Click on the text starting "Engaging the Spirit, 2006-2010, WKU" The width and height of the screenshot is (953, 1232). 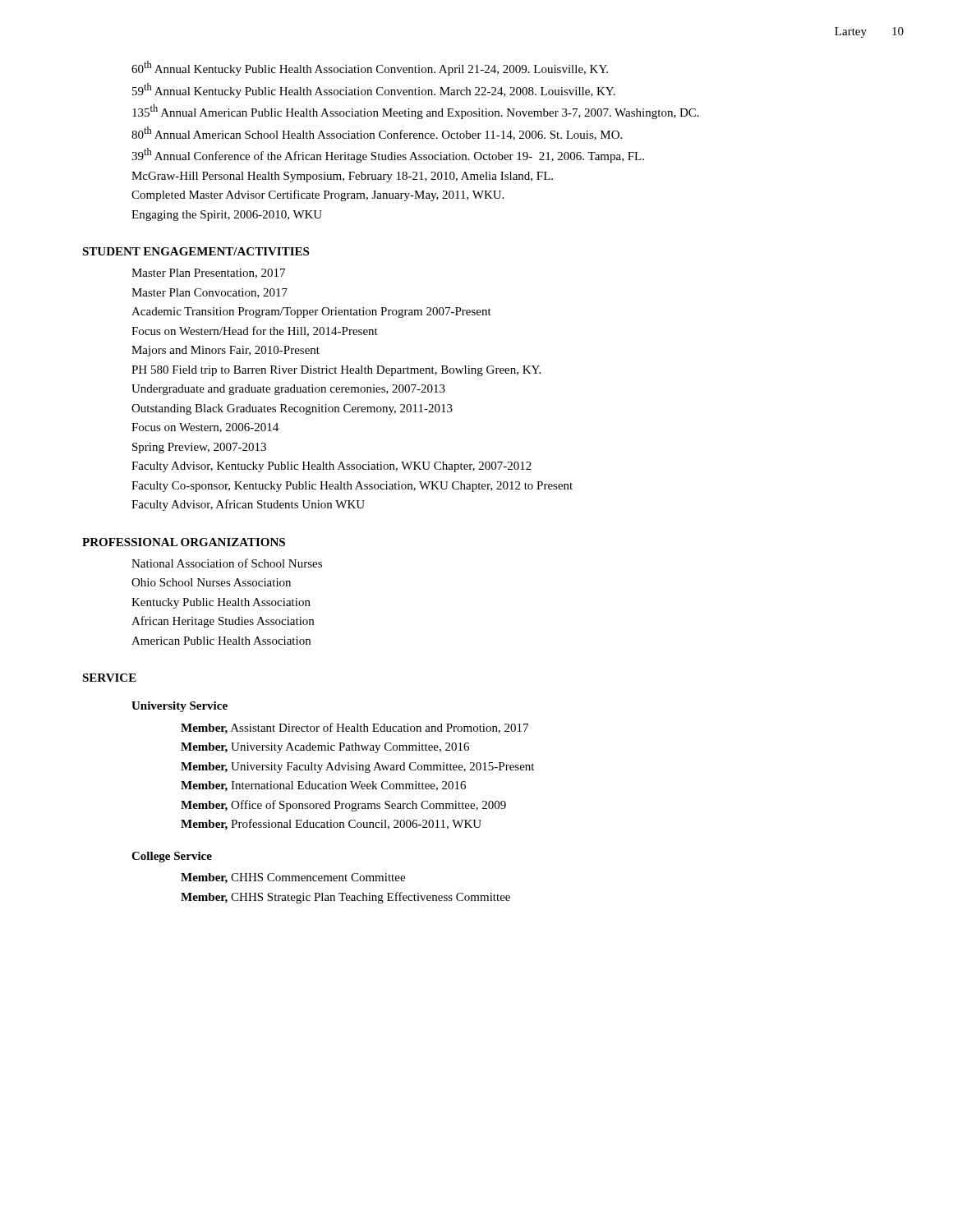tap(227, 214)
